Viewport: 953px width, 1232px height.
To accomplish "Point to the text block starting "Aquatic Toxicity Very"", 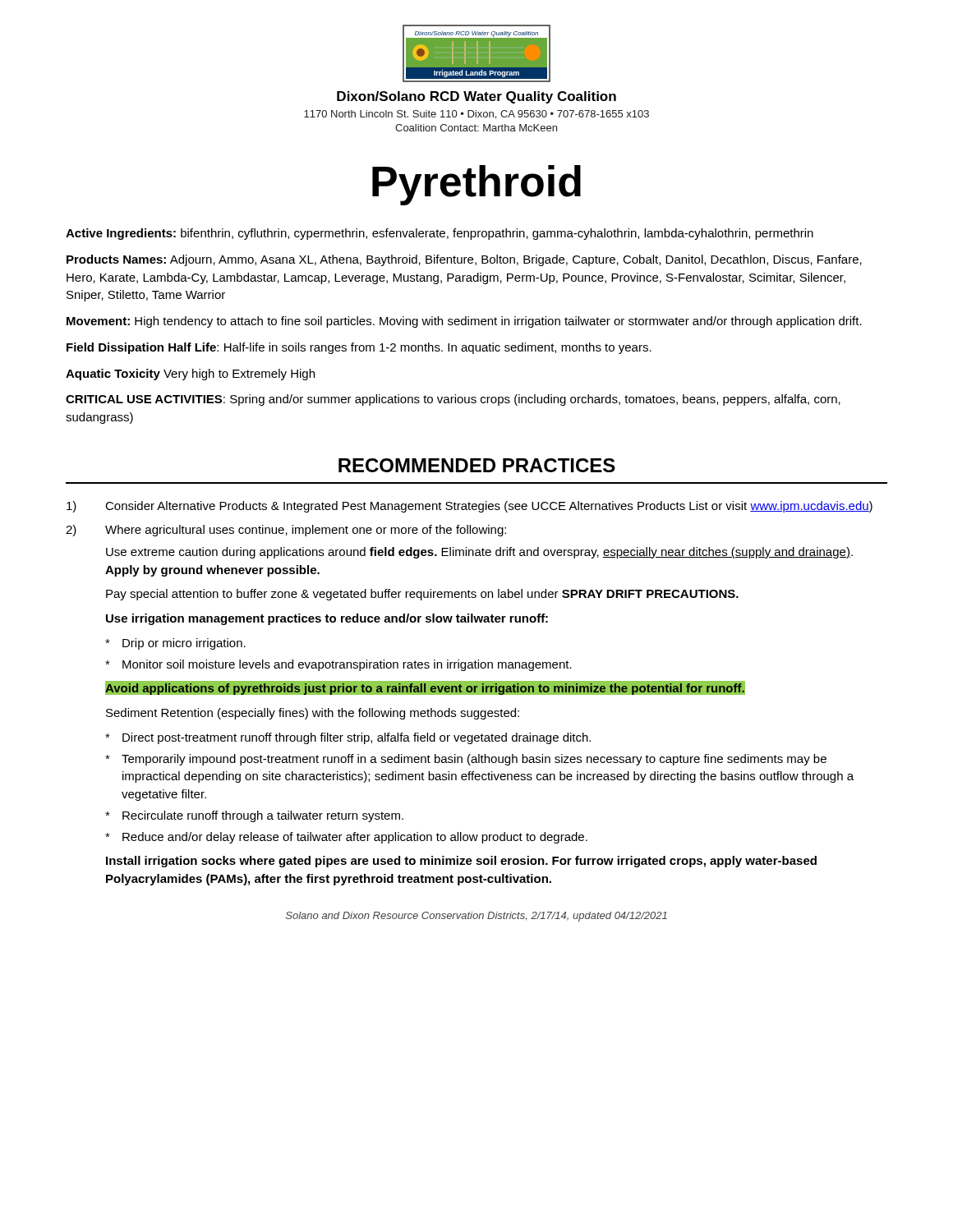I will pos(191,373).
